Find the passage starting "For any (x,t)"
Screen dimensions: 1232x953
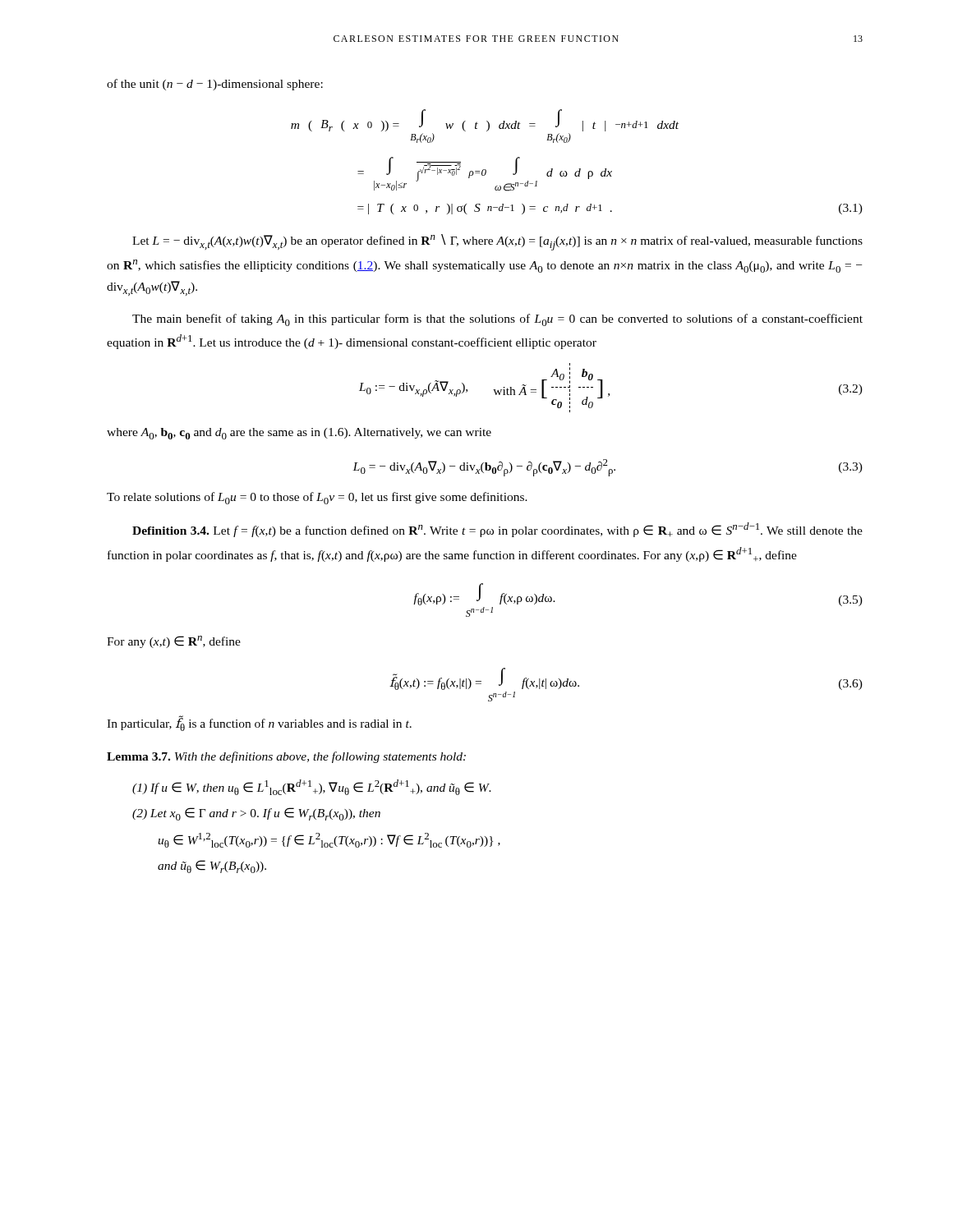[174, 640]
